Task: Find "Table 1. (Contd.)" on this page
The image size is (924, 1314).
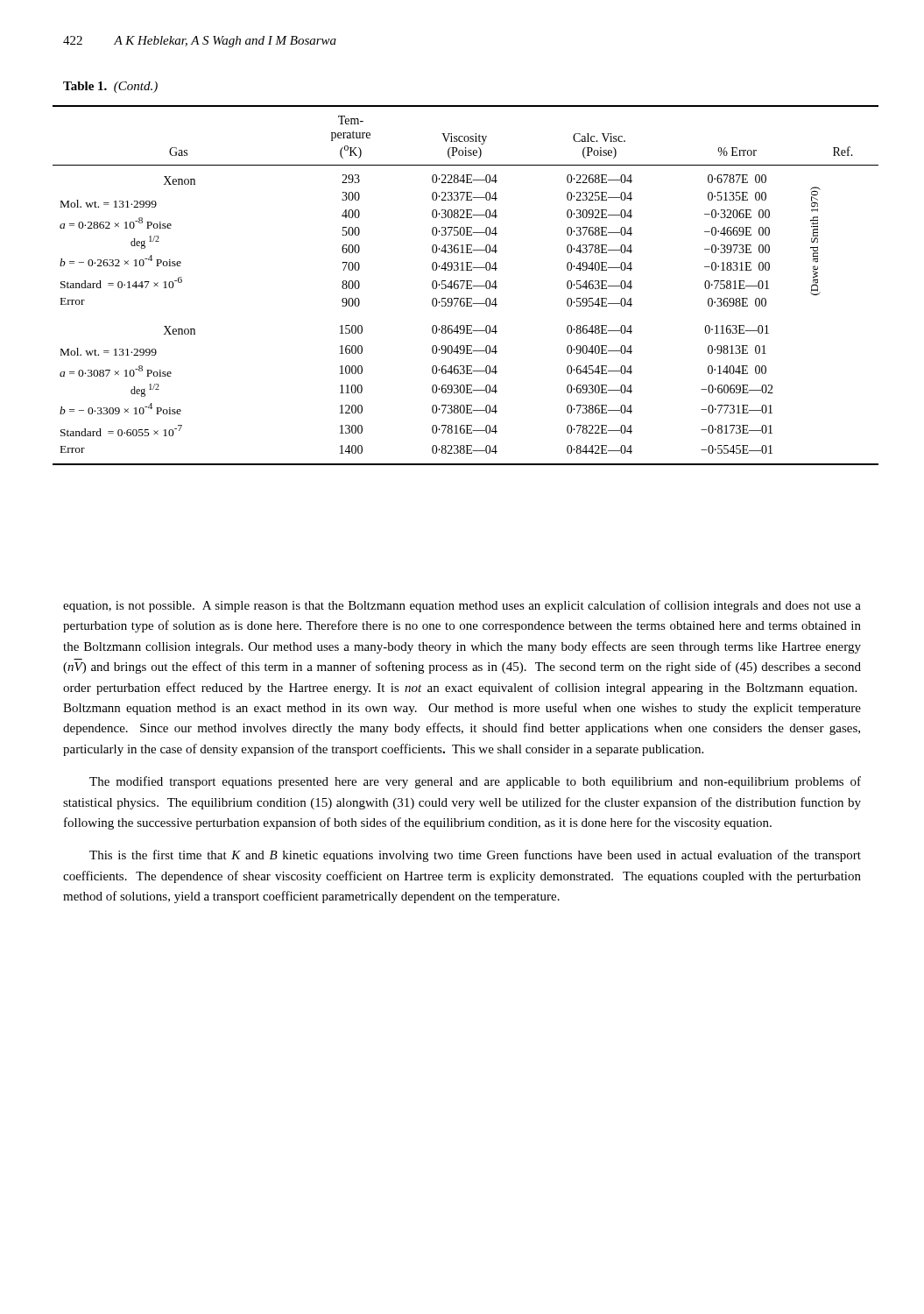Action: 110,86
